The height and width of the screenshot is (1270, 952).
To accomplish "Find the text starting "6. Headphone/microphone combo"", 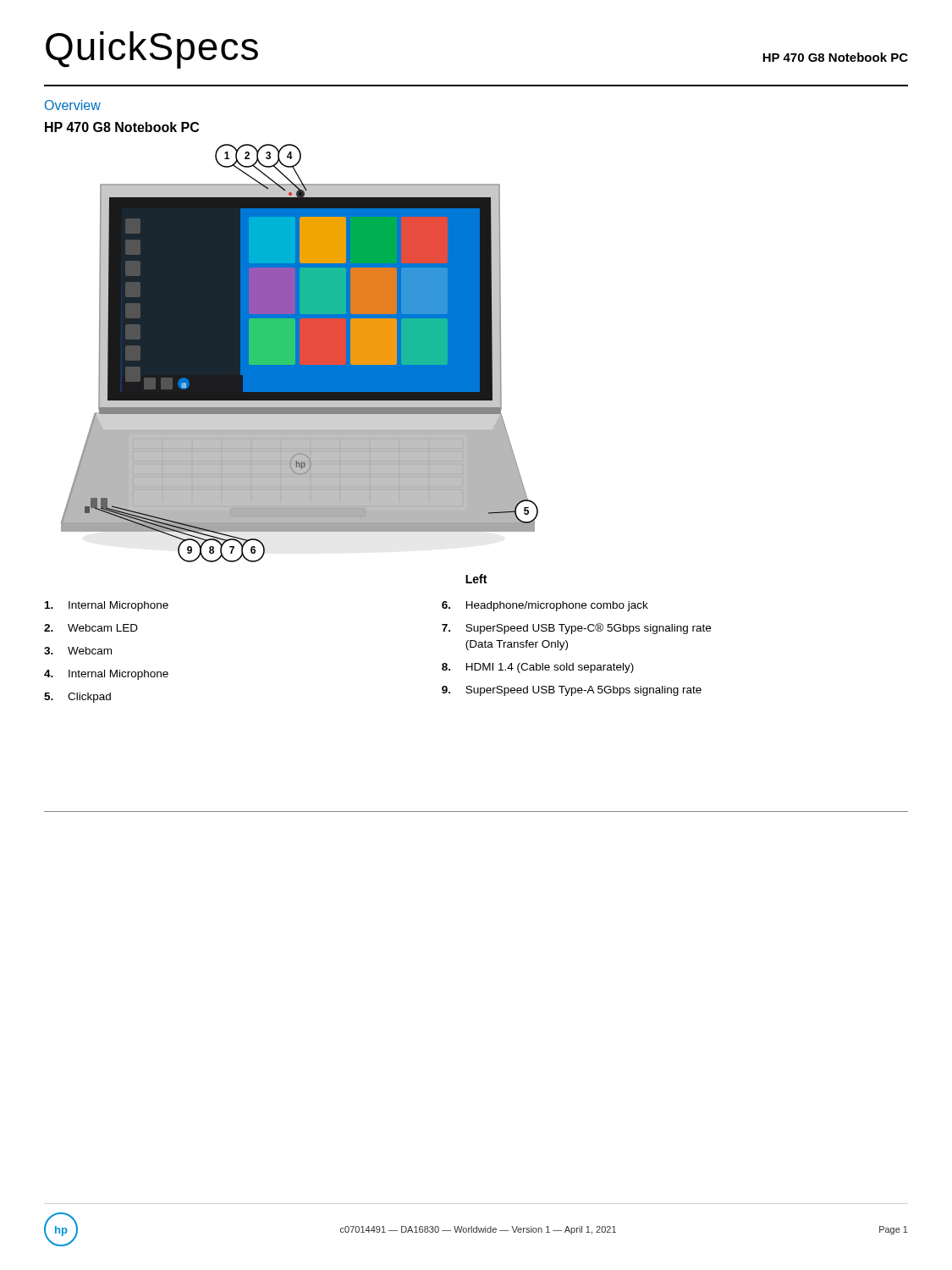I will (x=545, y=606).
